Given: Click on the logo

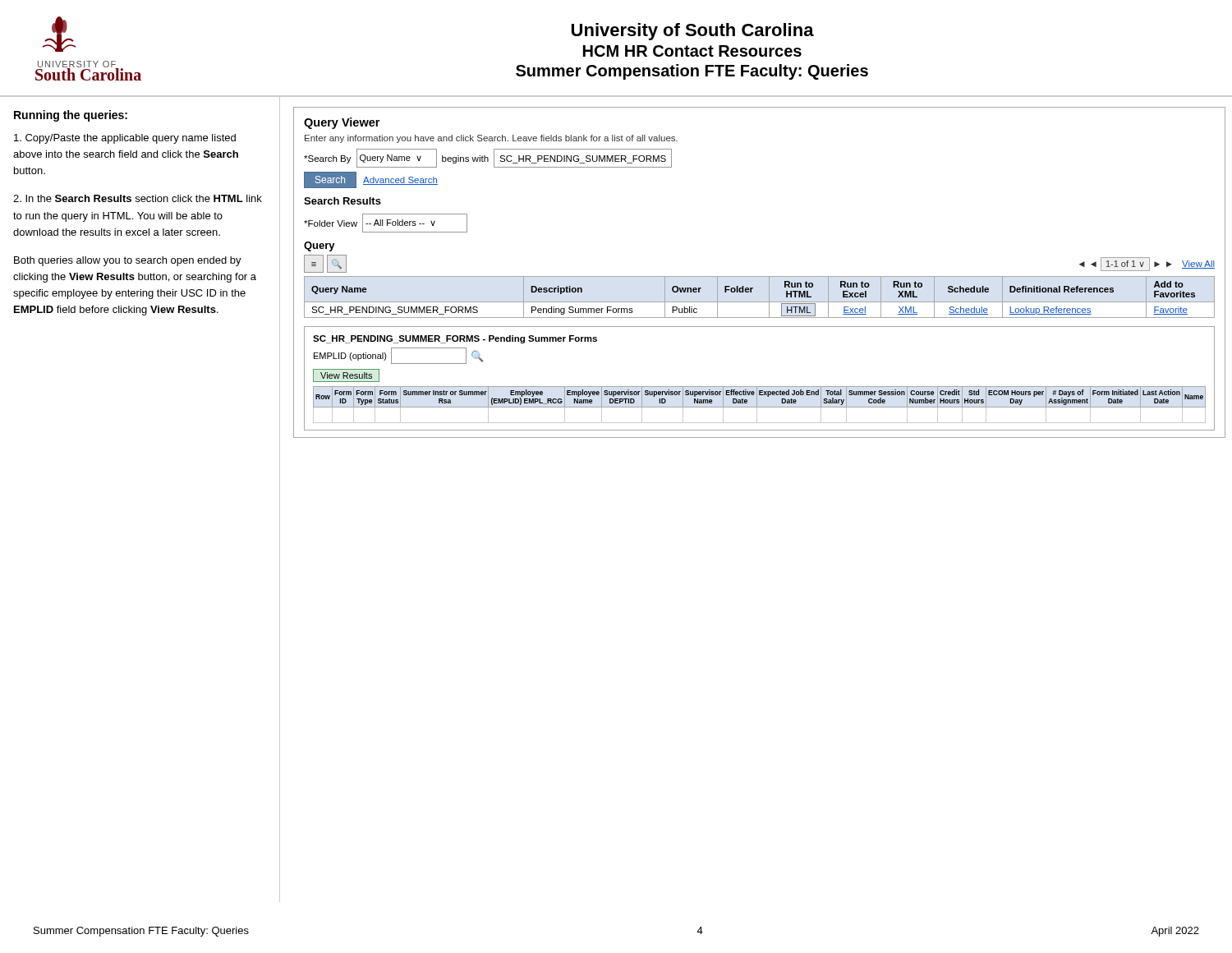Looking at the screenshot, I should click(x=109, y=50).
